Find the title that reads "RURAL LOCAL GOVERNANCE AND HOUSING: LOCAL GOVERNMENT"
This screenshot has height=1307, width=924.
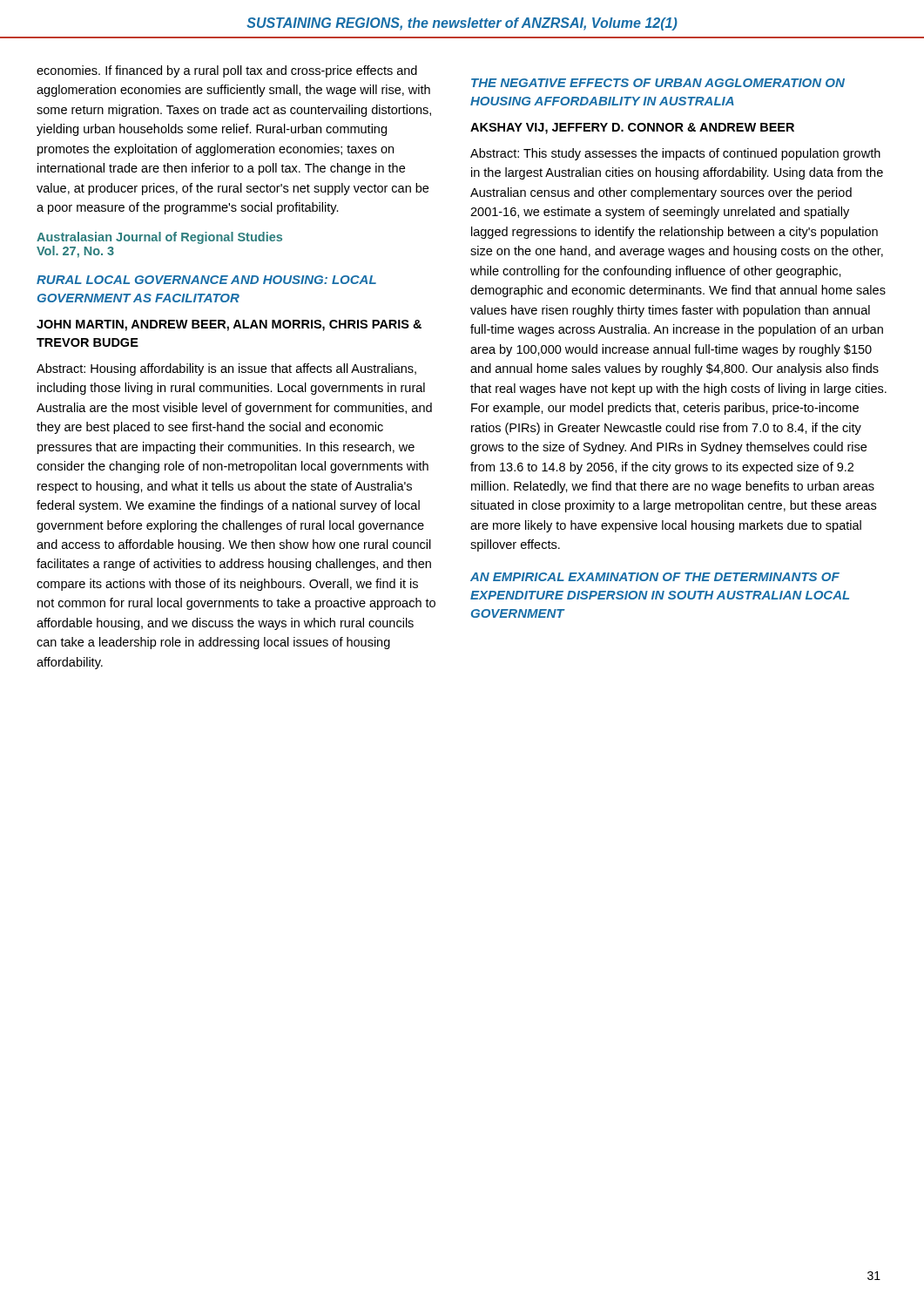207,288
